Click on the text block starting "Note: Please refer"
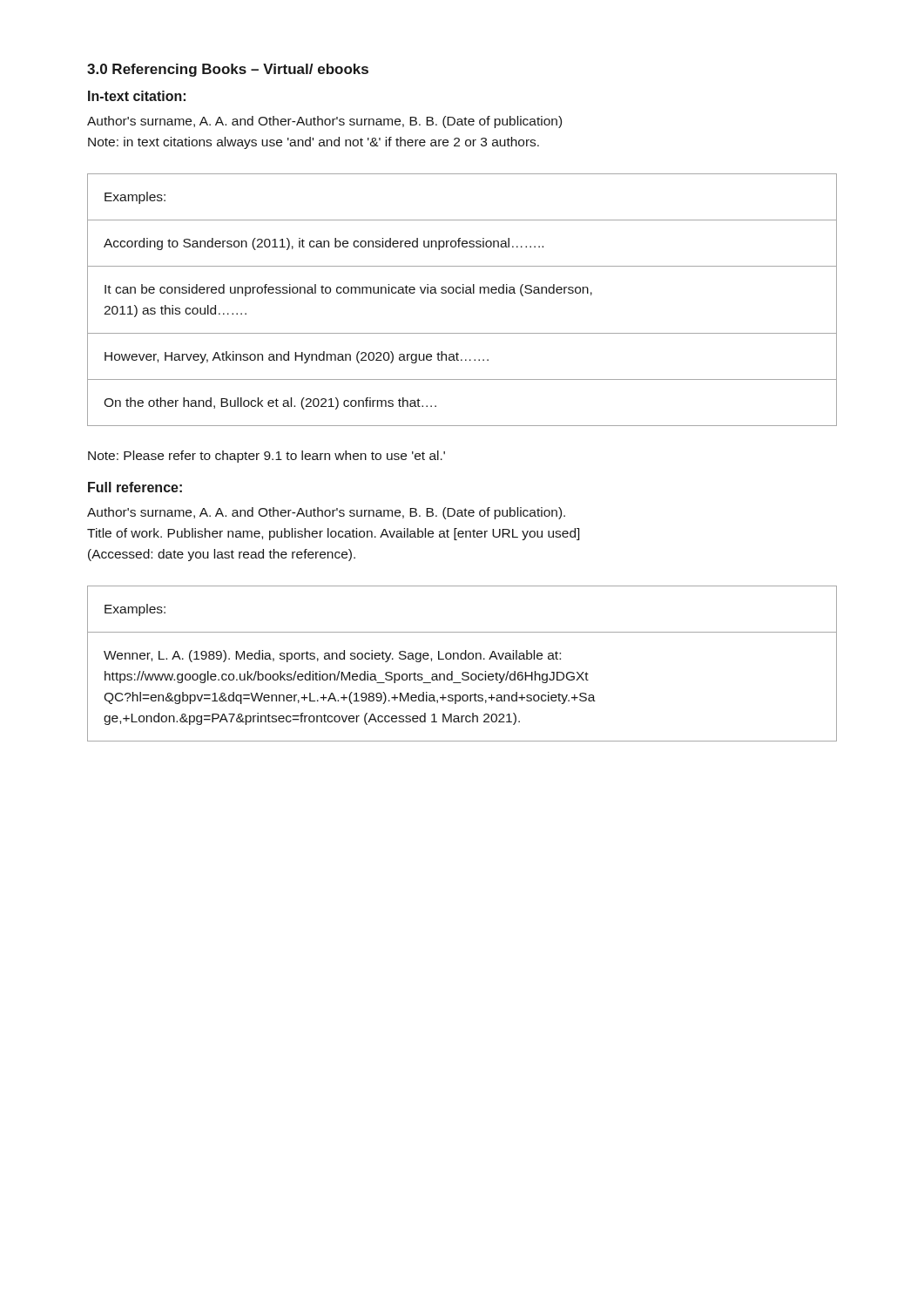The height and width of the screenshot is (1307, 924). pyautogui.click(x=266, y=455)
